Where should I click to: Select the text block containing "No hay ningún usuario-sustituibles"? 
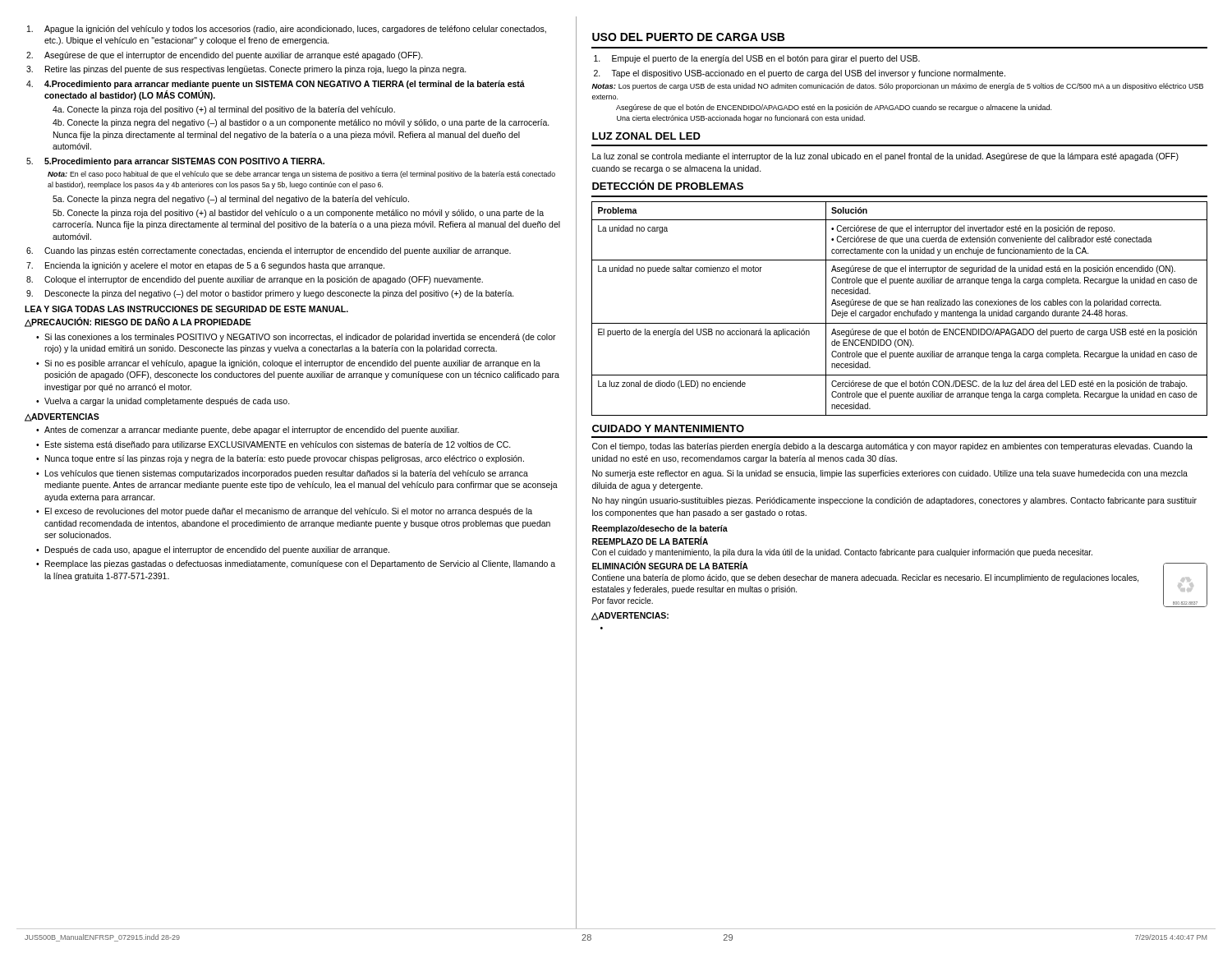tap(894, 506)
